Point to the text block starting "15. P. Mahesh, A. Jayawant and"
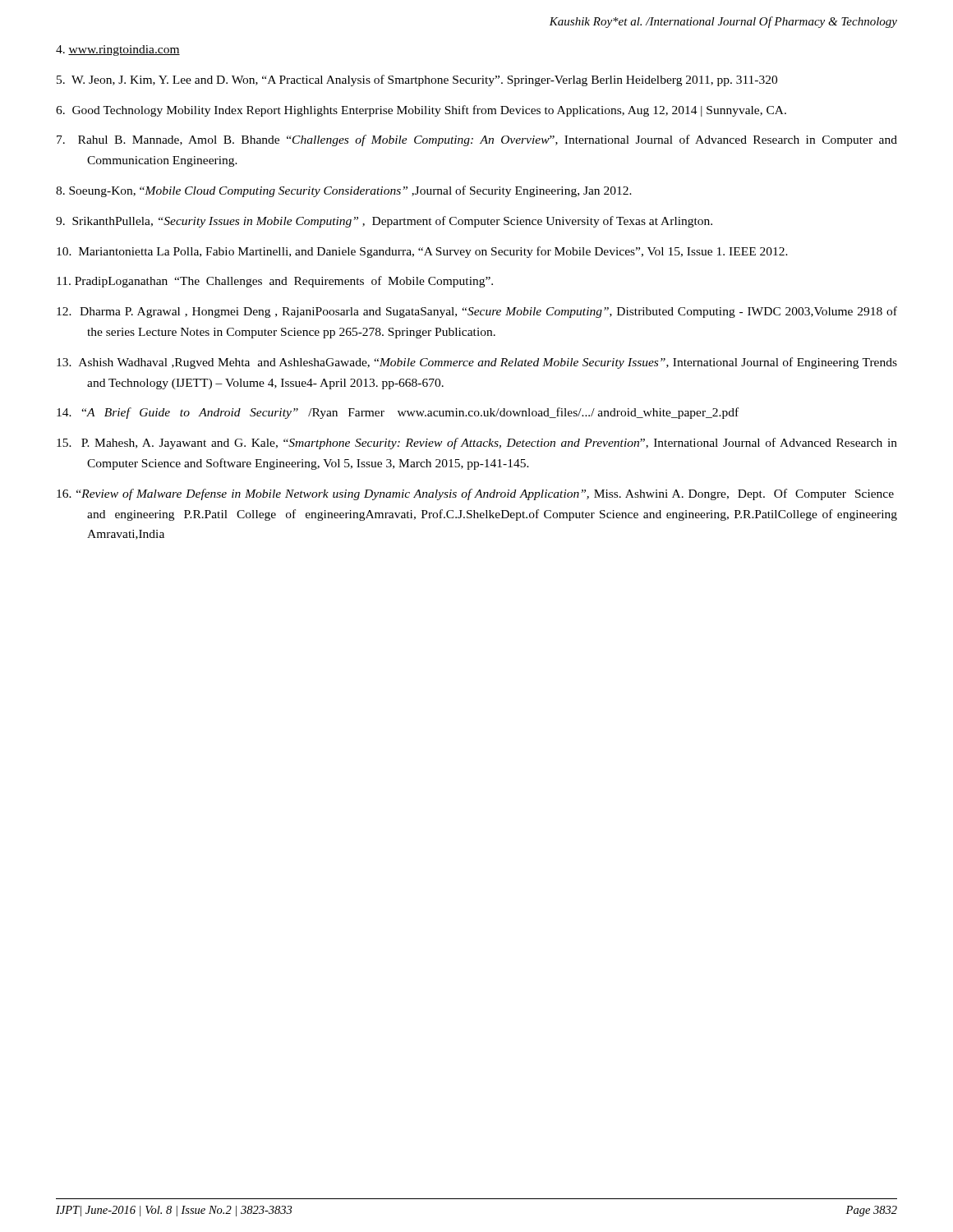 pos(476,453)
